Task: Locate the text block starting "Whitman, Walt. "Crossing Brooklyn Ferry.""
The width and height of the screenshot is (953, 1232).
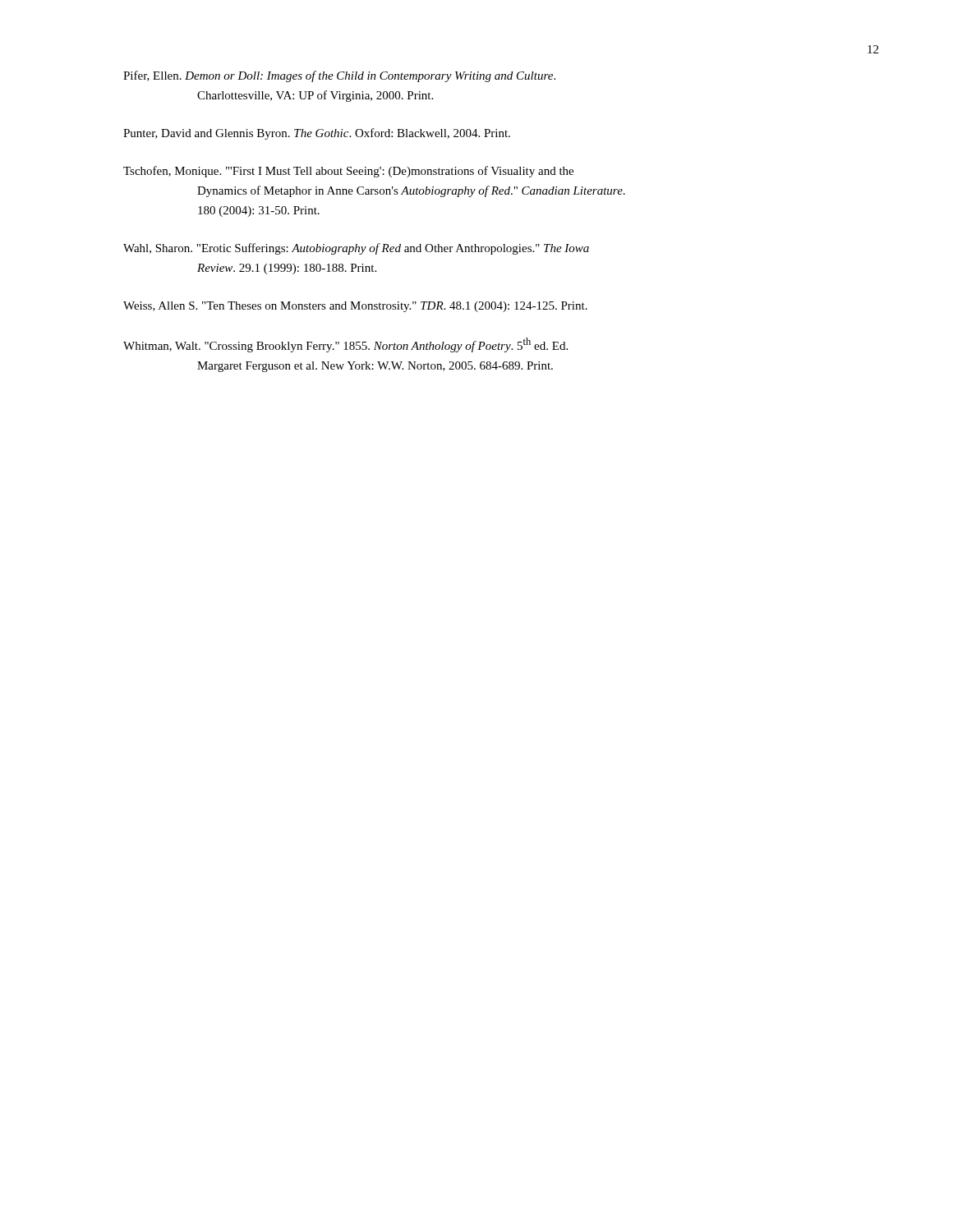Action: (501, 354)
